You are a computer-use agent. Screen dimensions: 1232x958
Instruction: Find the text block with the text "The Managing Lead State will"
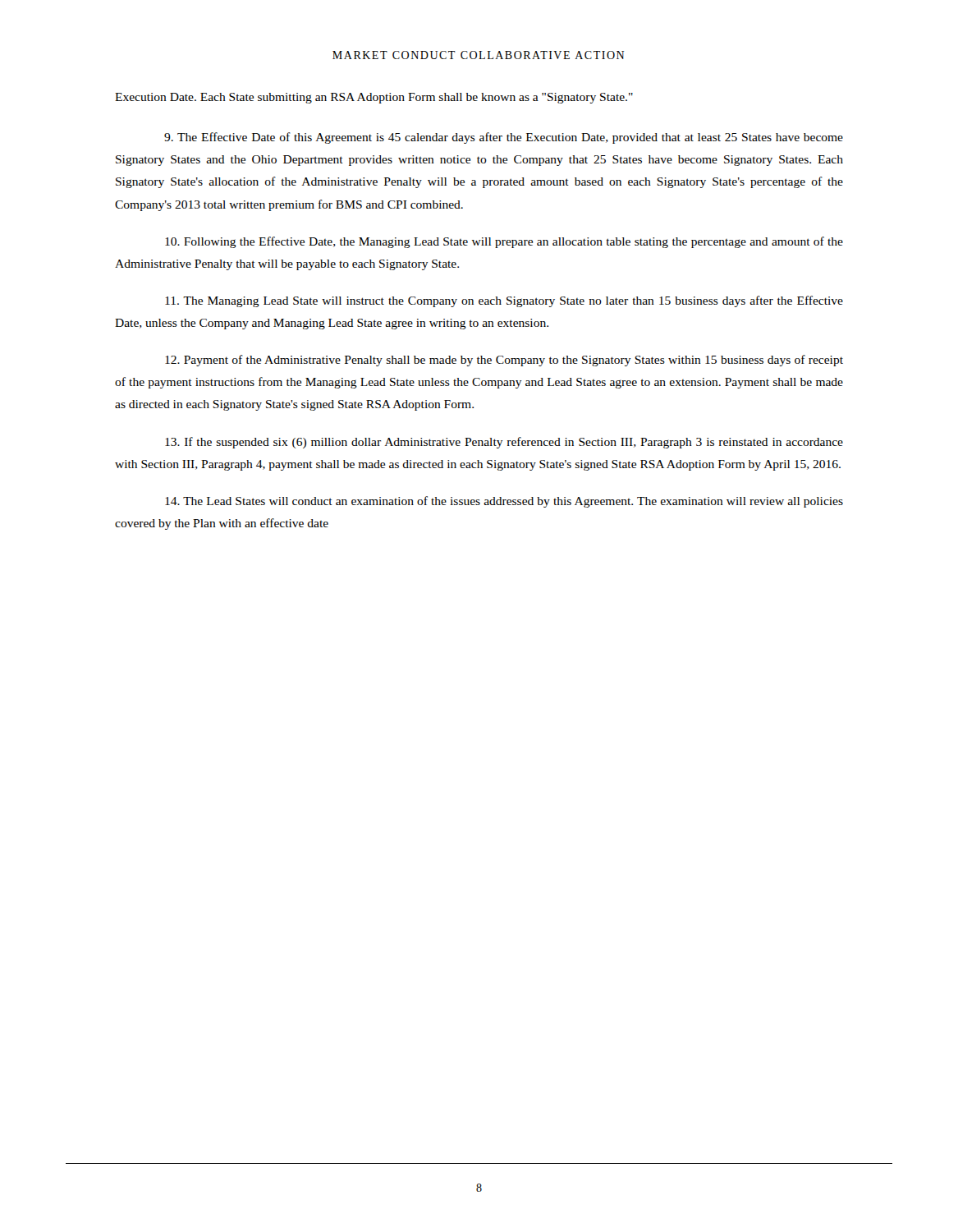click(479, 311)
